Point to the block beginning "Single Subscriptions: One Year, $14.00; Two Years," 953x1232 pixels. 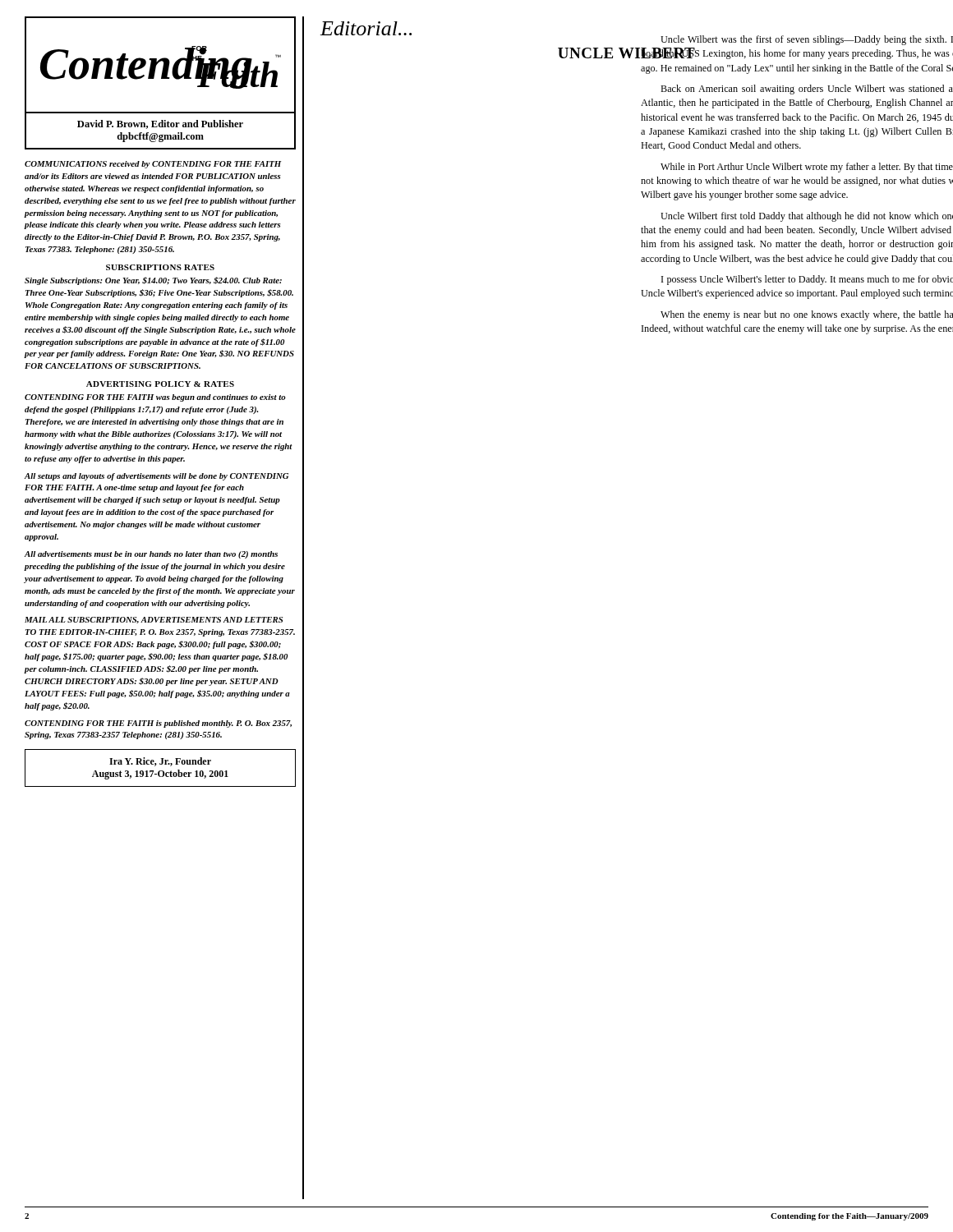click(160, 323)
